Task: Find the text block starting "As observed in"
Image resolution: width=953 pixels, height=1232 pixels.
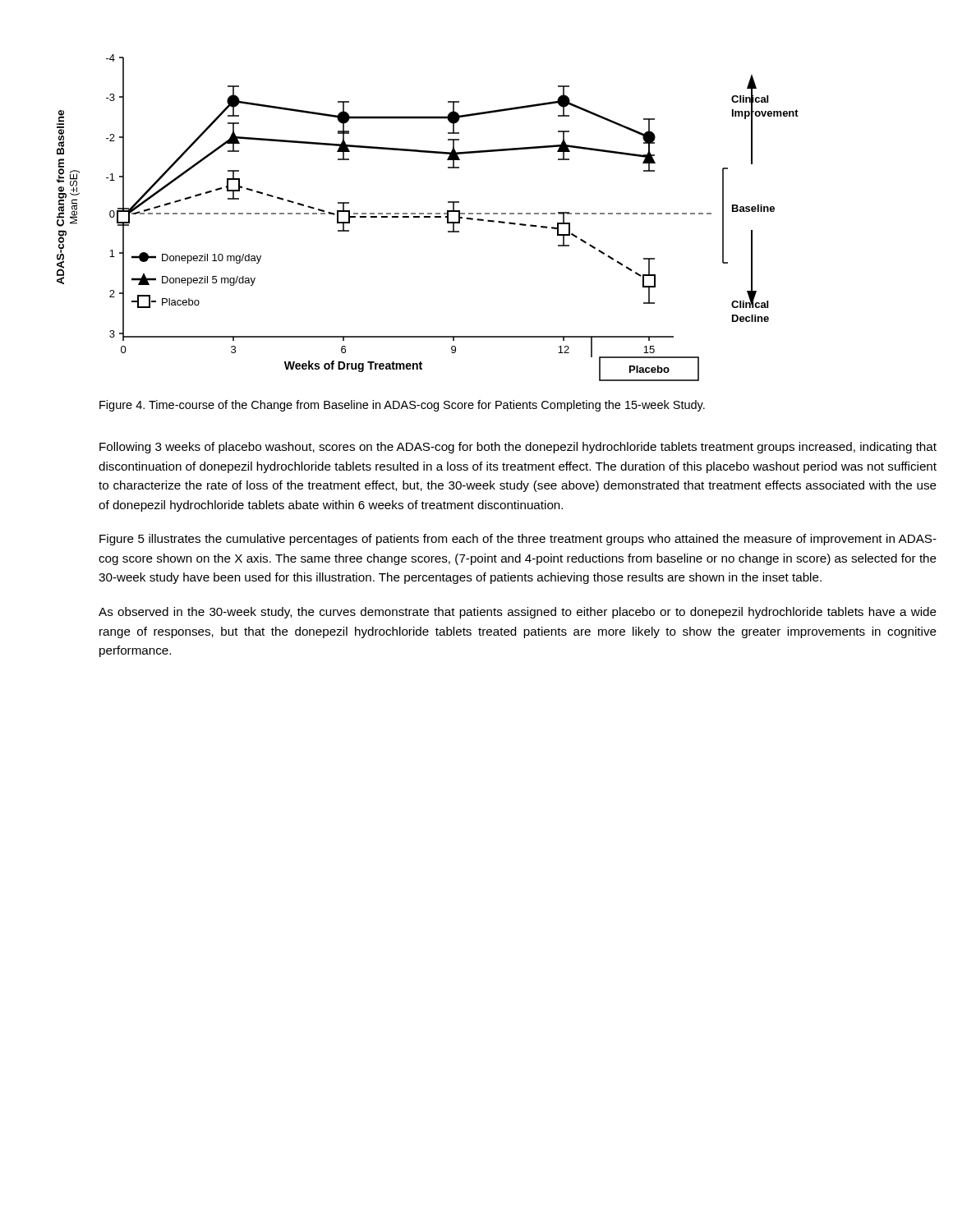Action: (x=518, y=631)
